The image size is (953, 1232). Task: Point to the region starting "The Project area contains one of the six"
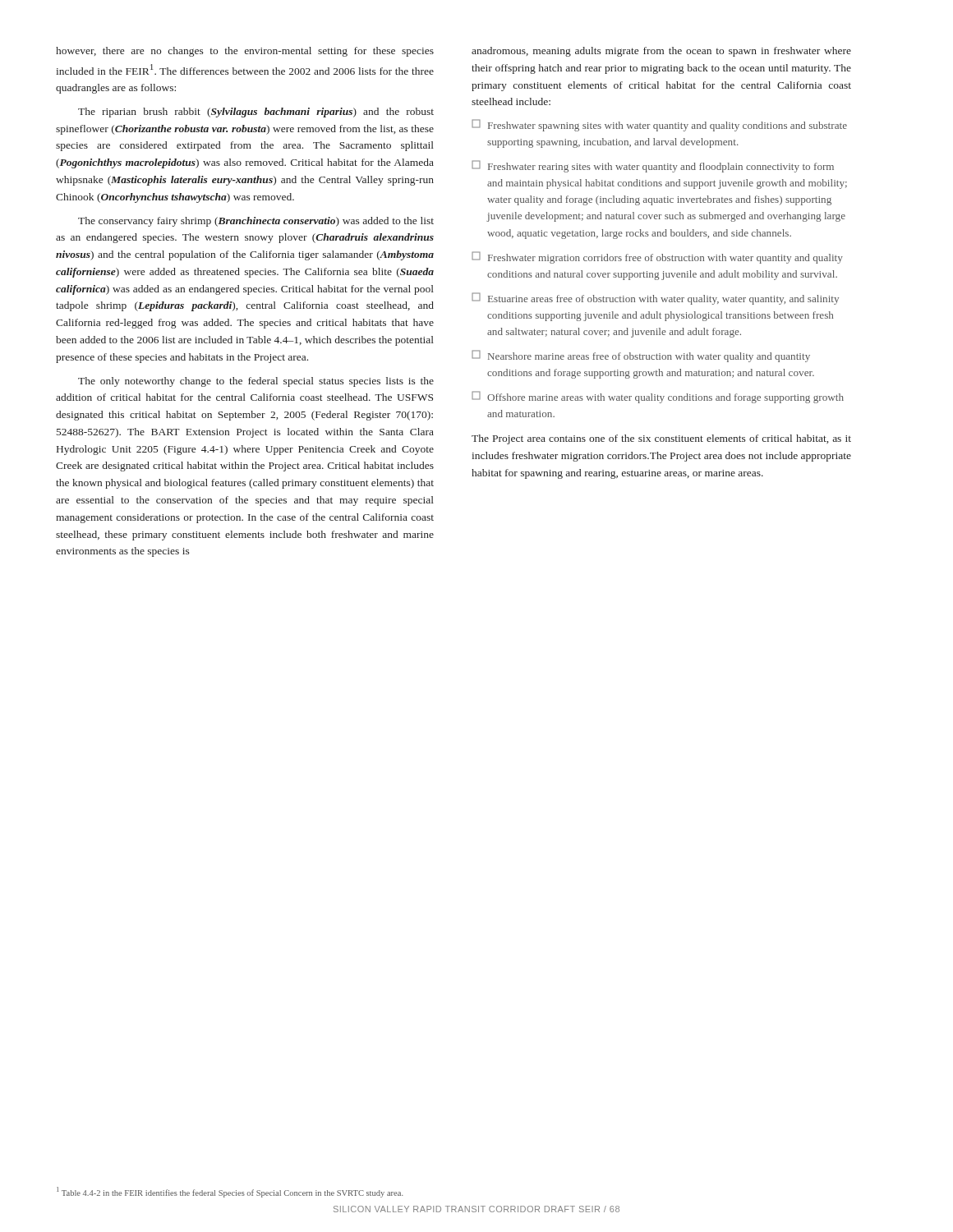point(661,456)
